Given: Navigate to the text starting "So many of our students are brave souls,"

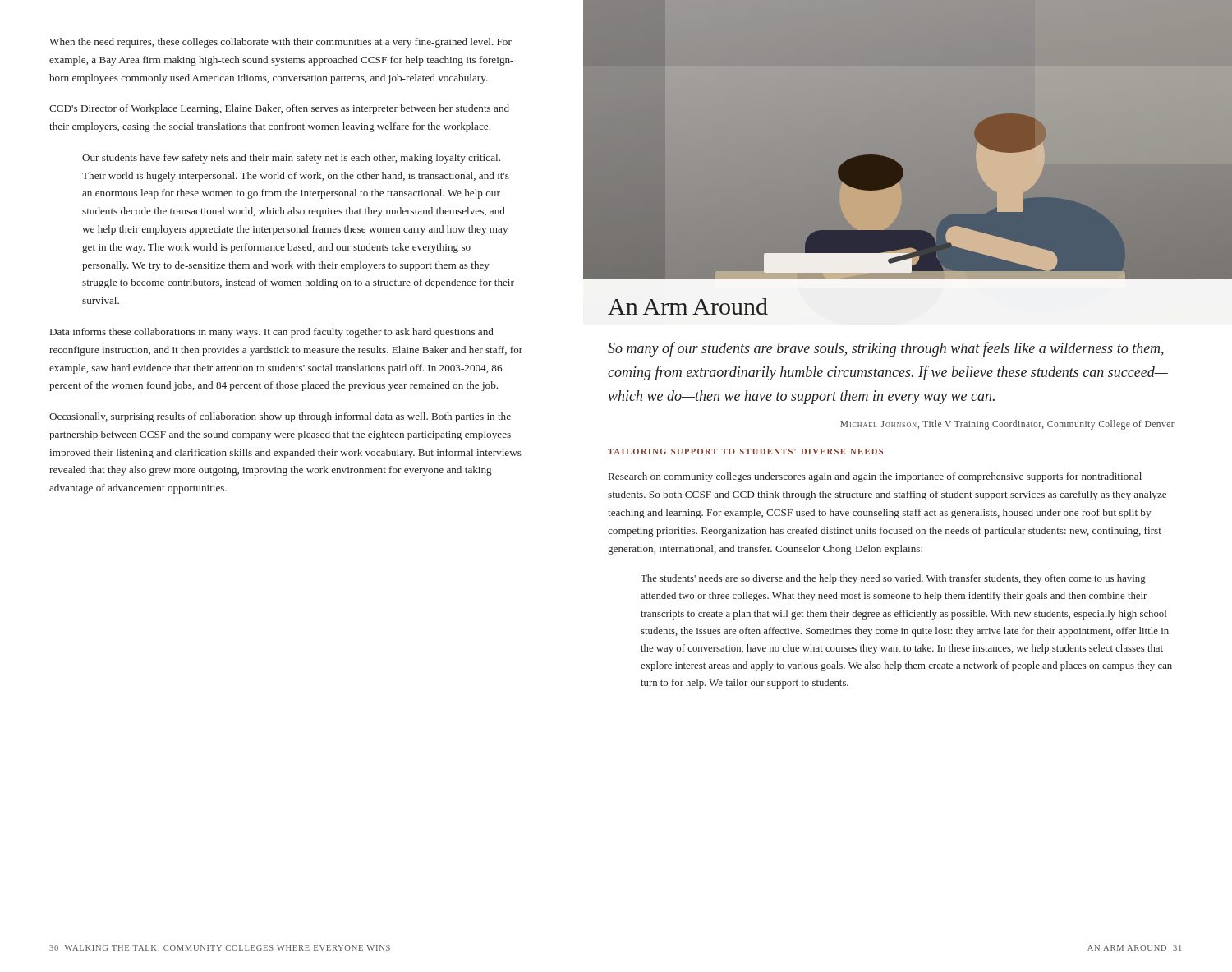Looking at the screenshot, I should (x=888, y=372).
